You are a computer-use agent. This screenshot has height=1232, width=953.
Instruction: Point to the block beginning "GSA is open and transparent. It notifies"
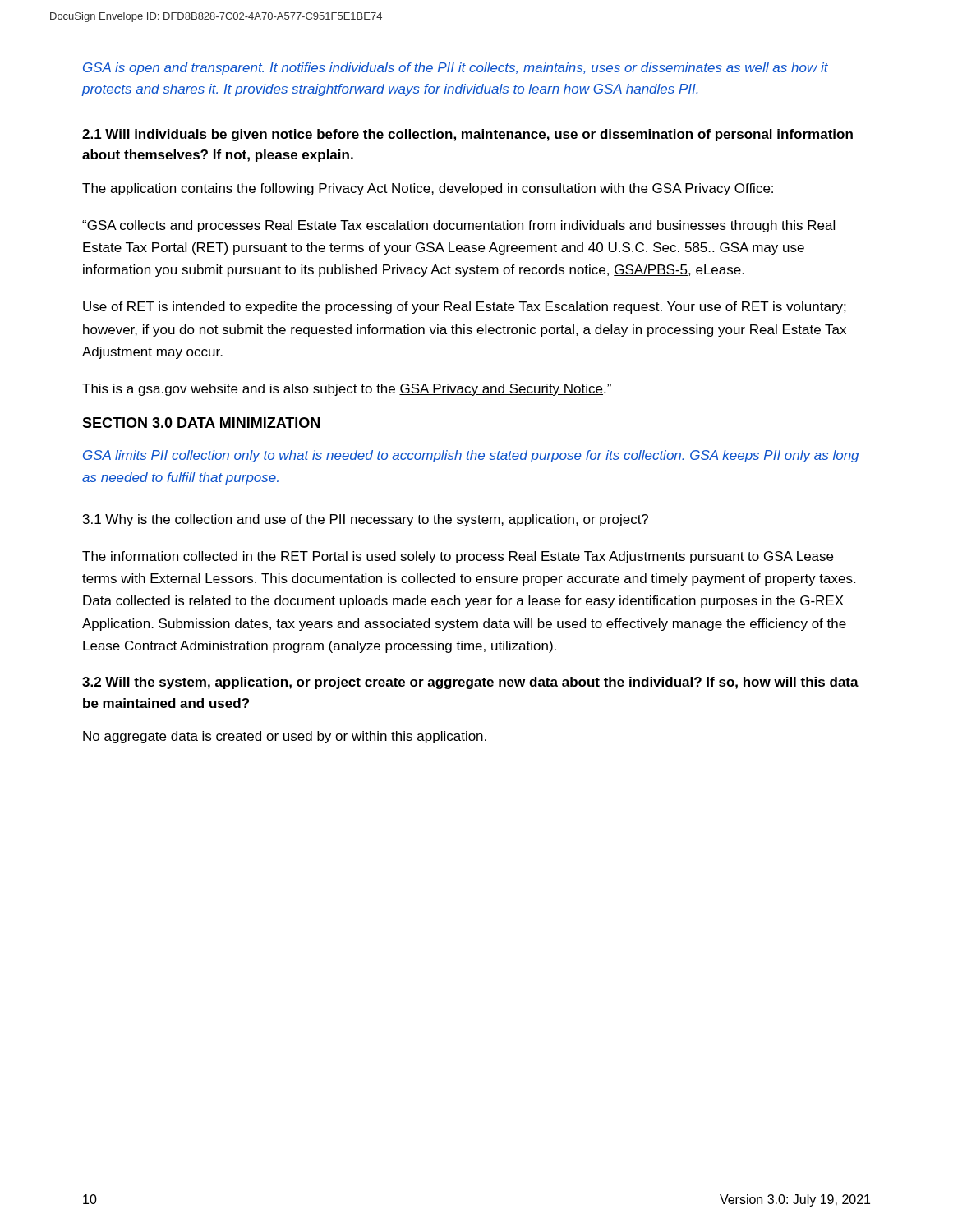pos(455,79)
